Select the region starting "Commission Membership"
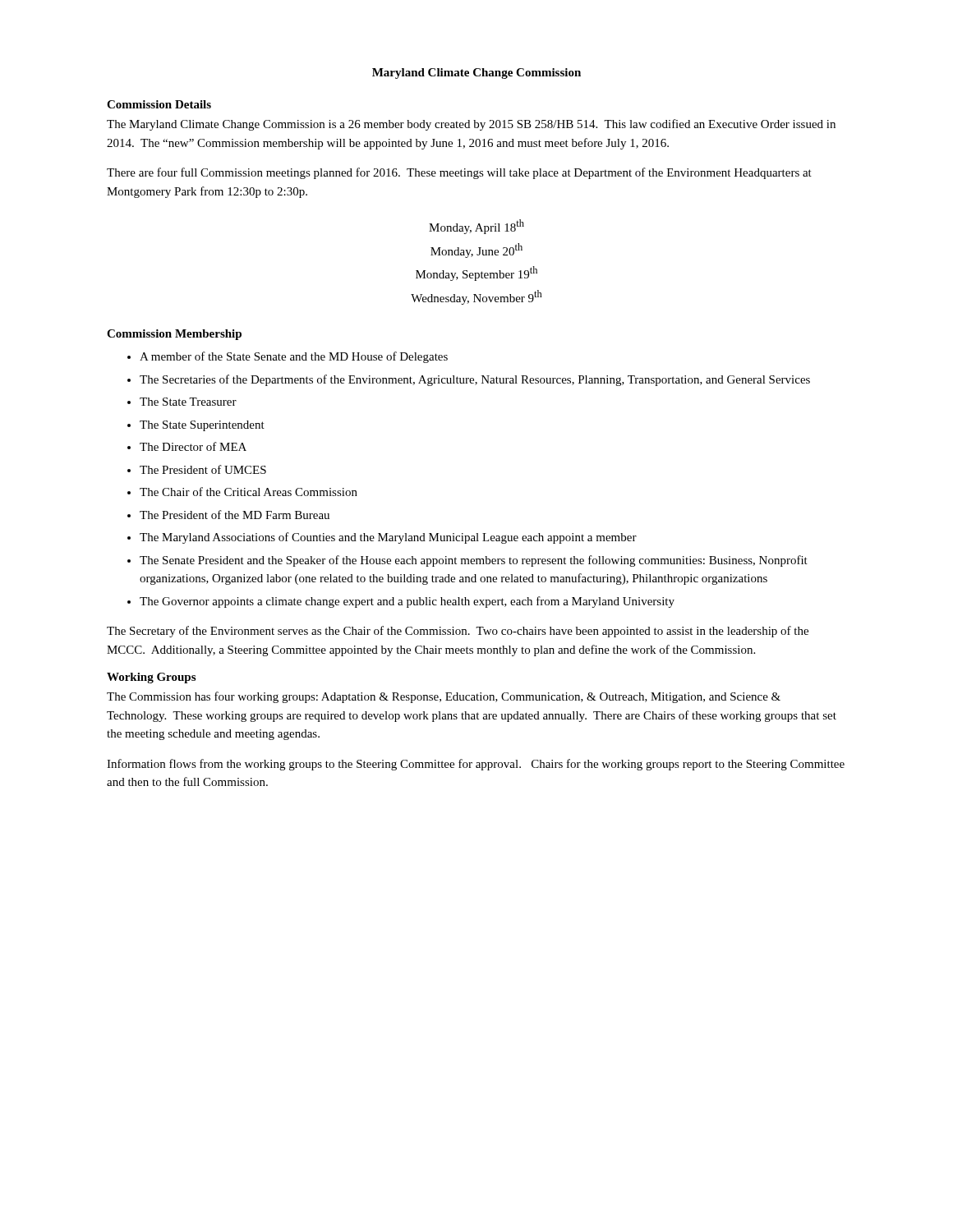 click(x=174, y=333)
